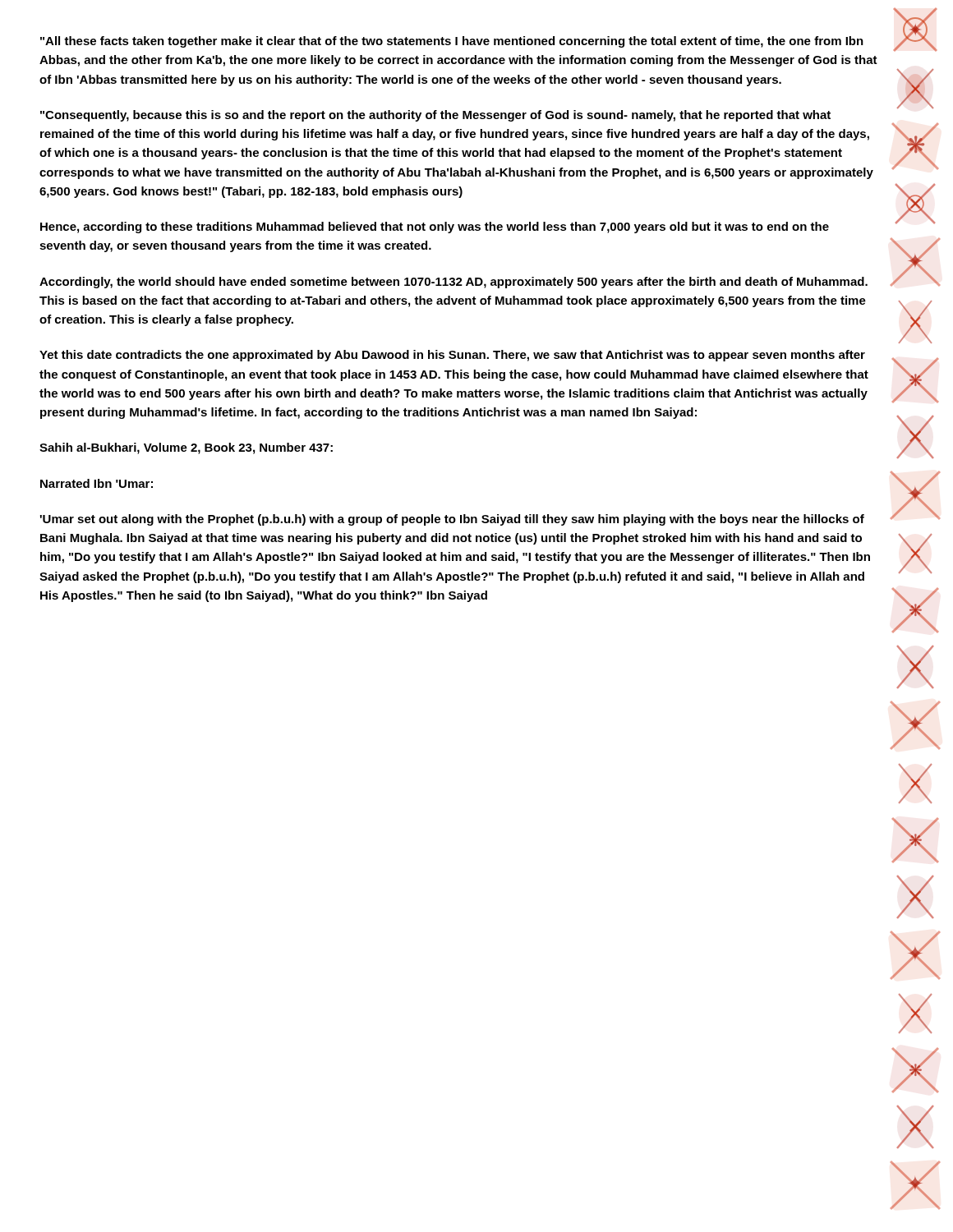Point to the block starting "Accordingly, the world"
The image size is (953, 1232).
(x=458, y=300)
